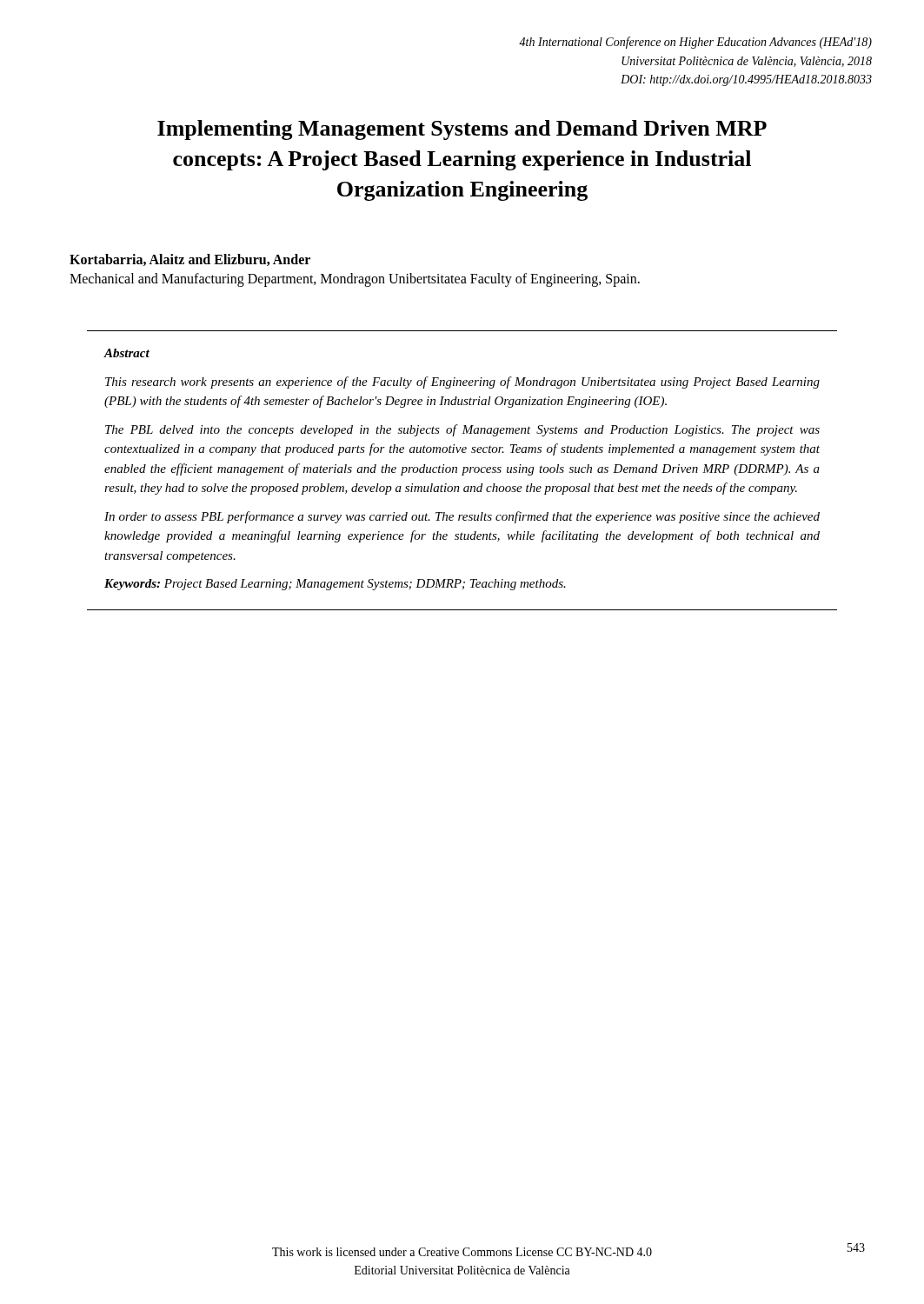This screenshot has width=924, height=1304.
Task: Find the block on this page that starts "The PBL delved into"
Action: coord(462,458)
